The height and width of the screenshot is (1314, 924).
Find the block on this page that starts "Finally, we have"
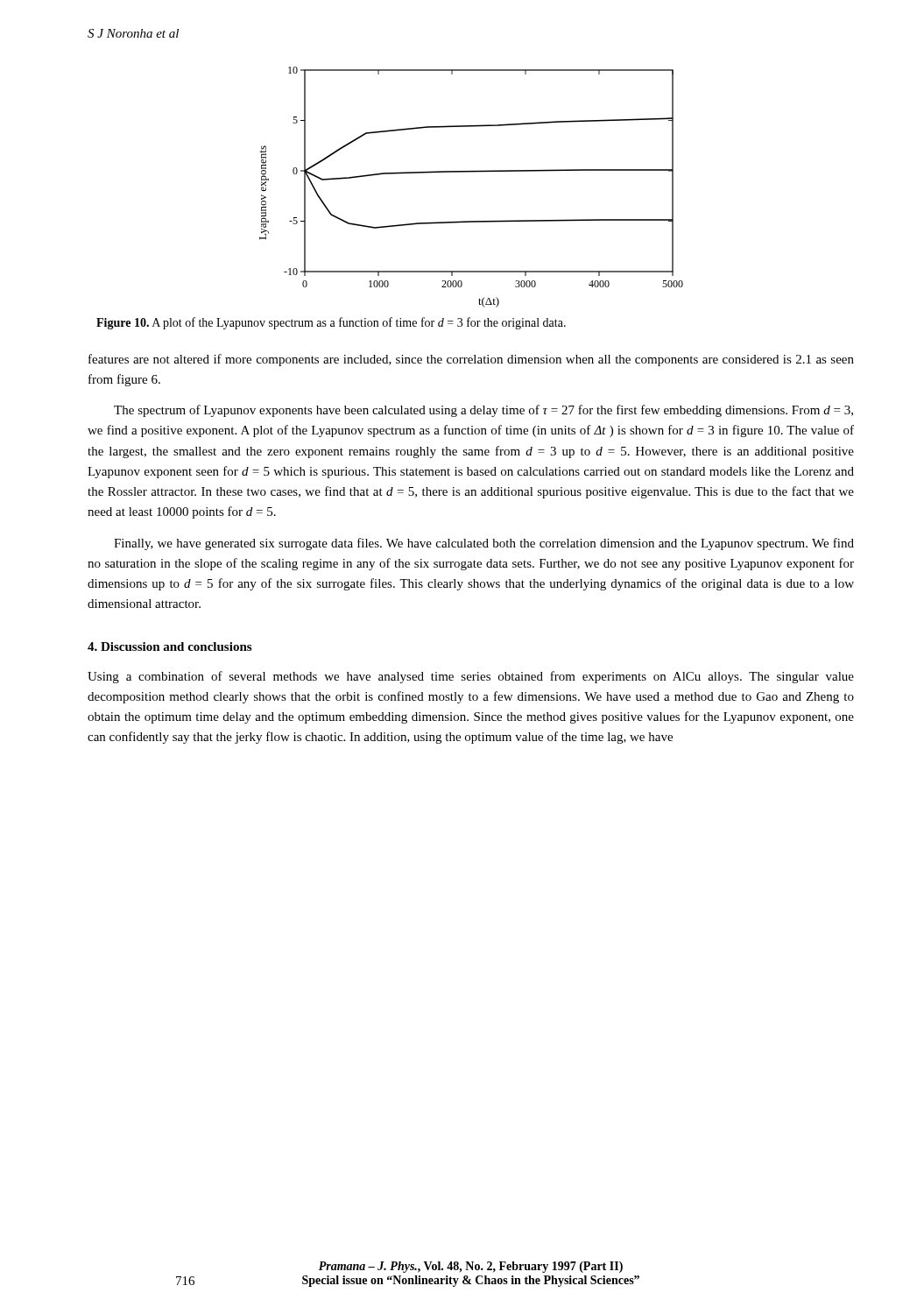click(x=471, y=573)
